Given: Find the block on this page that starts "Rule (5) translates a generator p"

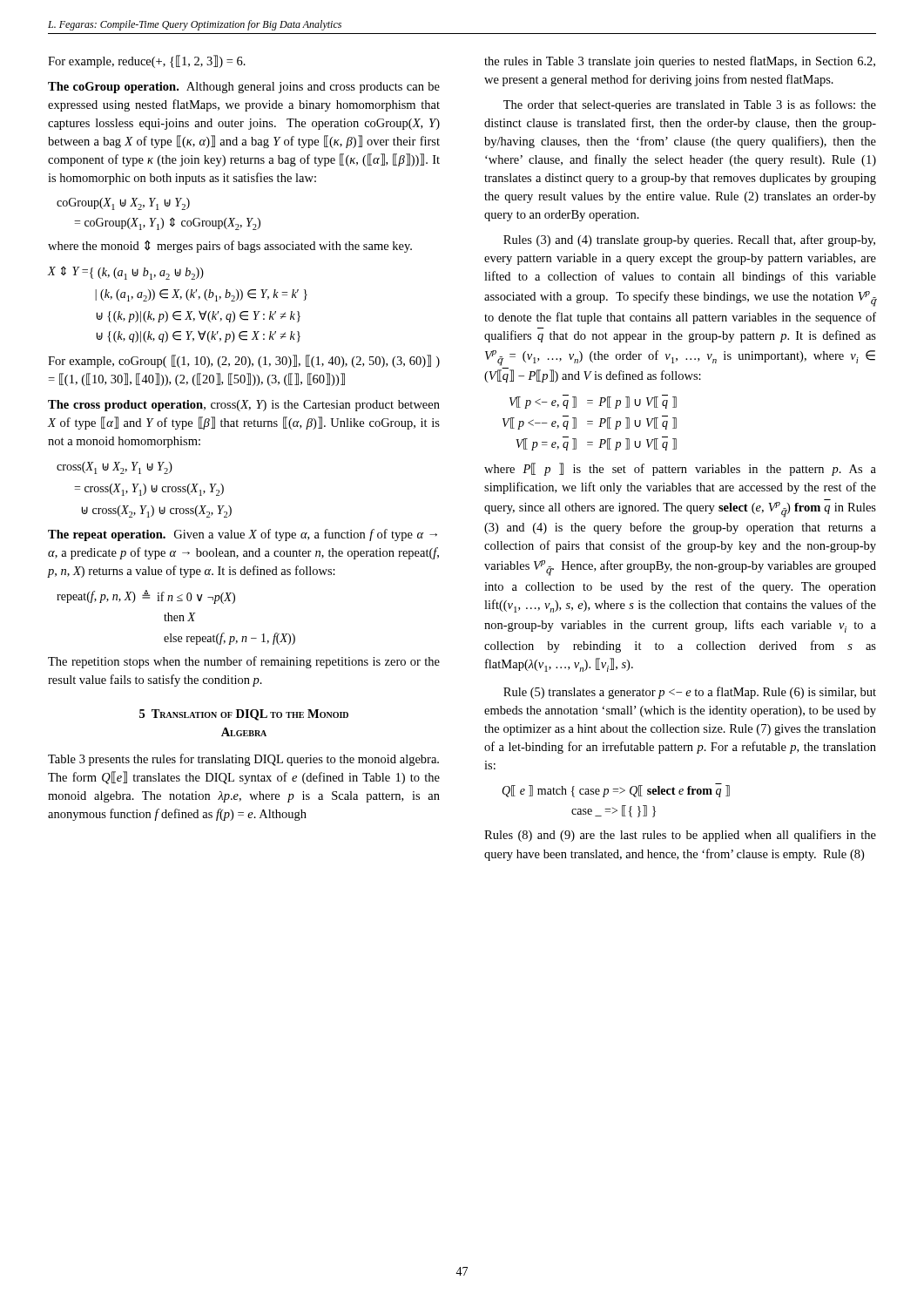Looking at the screenshot, I should click(680, 729).
